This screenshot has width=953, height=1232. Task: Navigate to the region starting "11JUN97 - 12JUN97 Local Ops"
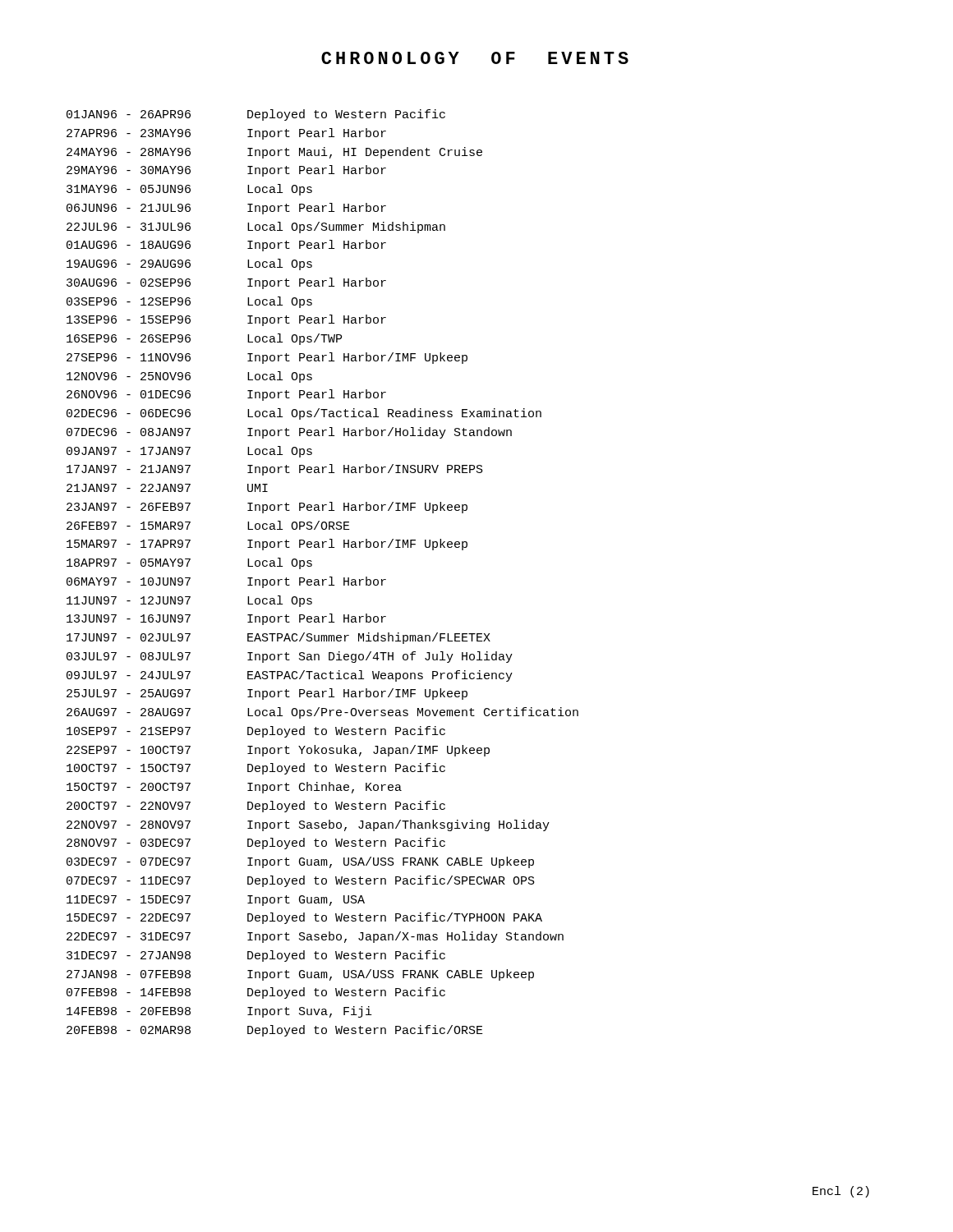(x=189, y=602)
